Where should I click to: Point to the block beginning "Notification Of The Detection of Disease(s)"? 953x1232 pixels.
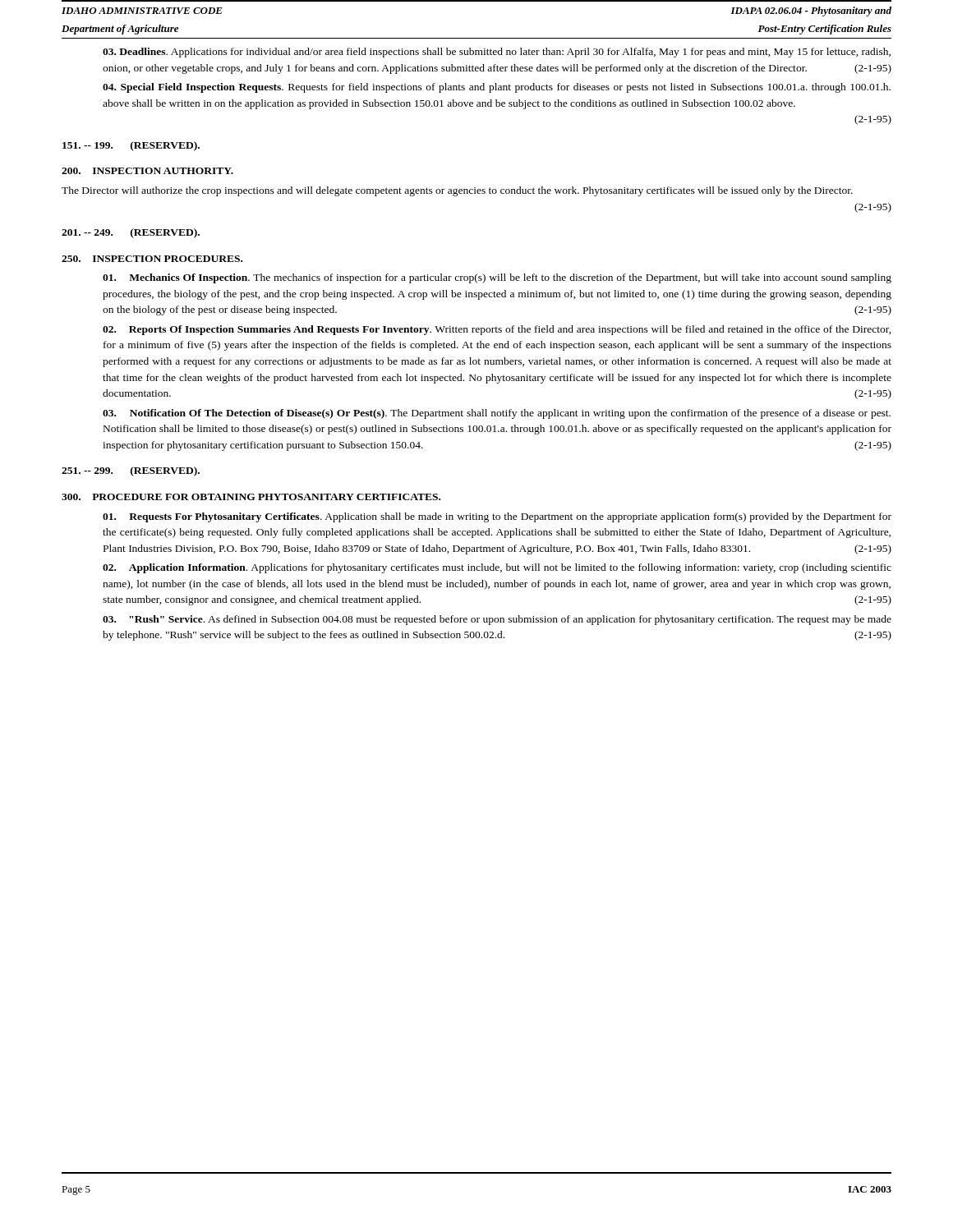497,430
